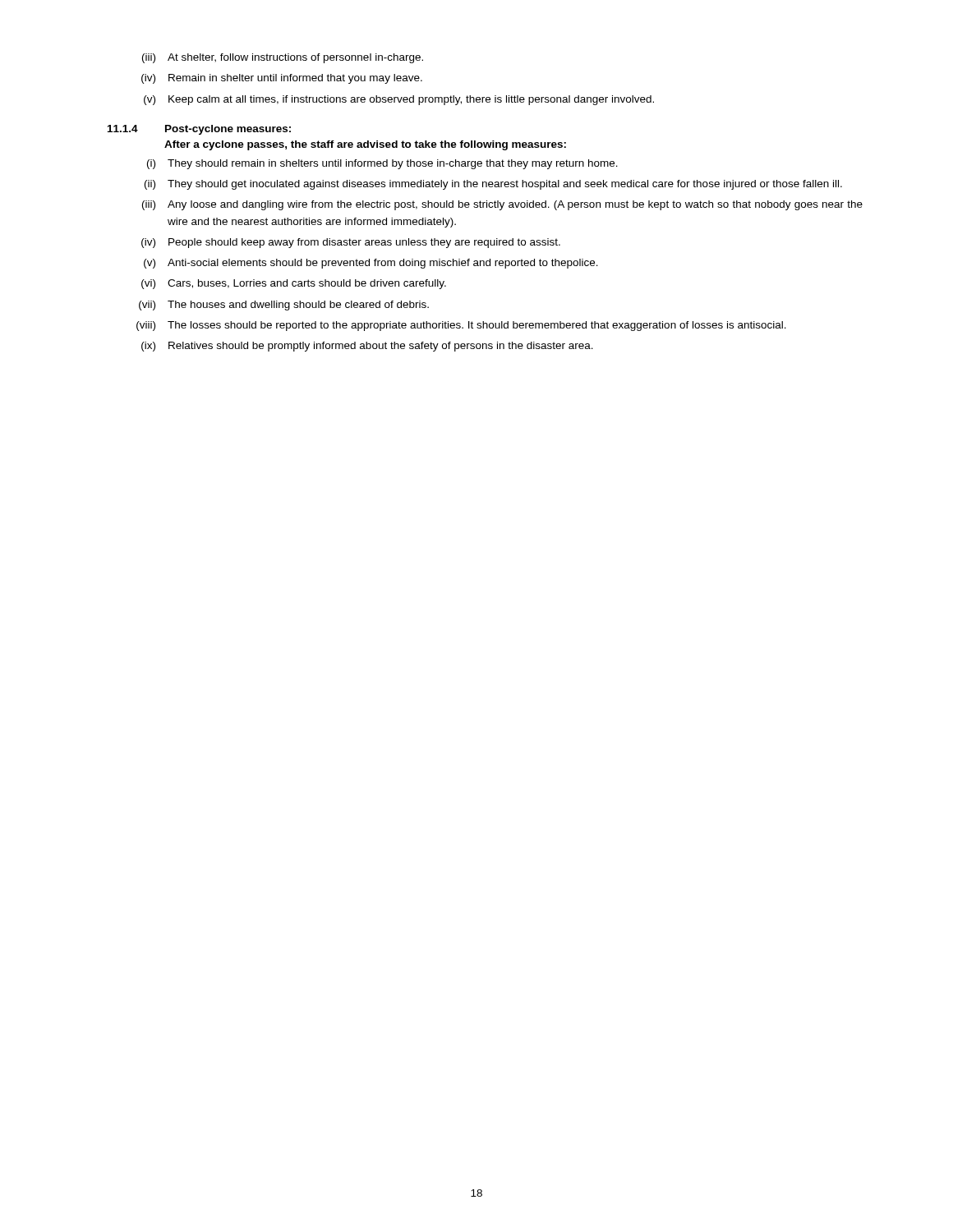Point to the region starting "(v) Anti-social elements should"
953x1232 pixels.
[485, 263]
